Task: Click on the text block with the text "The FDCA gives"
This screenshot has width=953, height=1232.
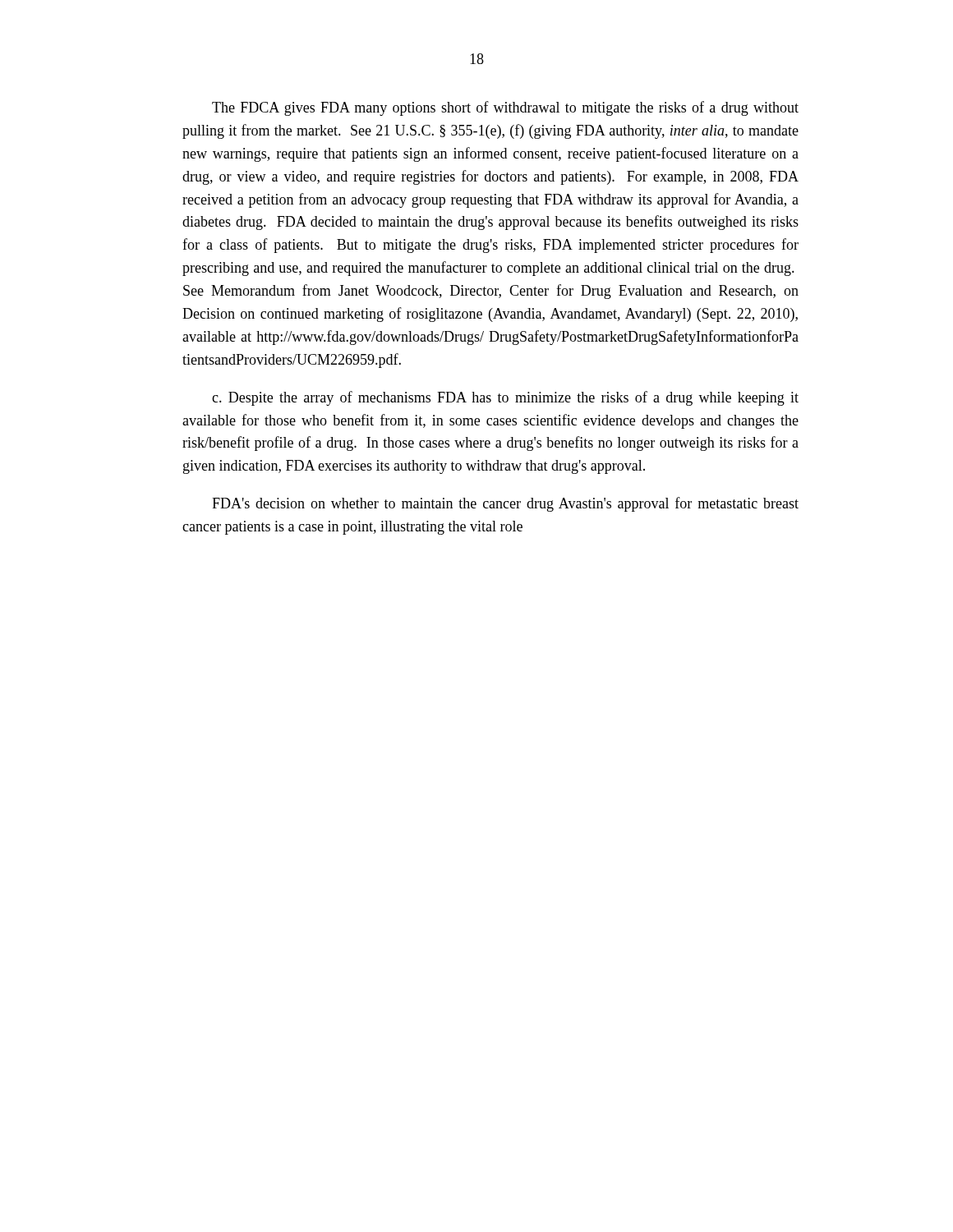Action: (490, 234)
